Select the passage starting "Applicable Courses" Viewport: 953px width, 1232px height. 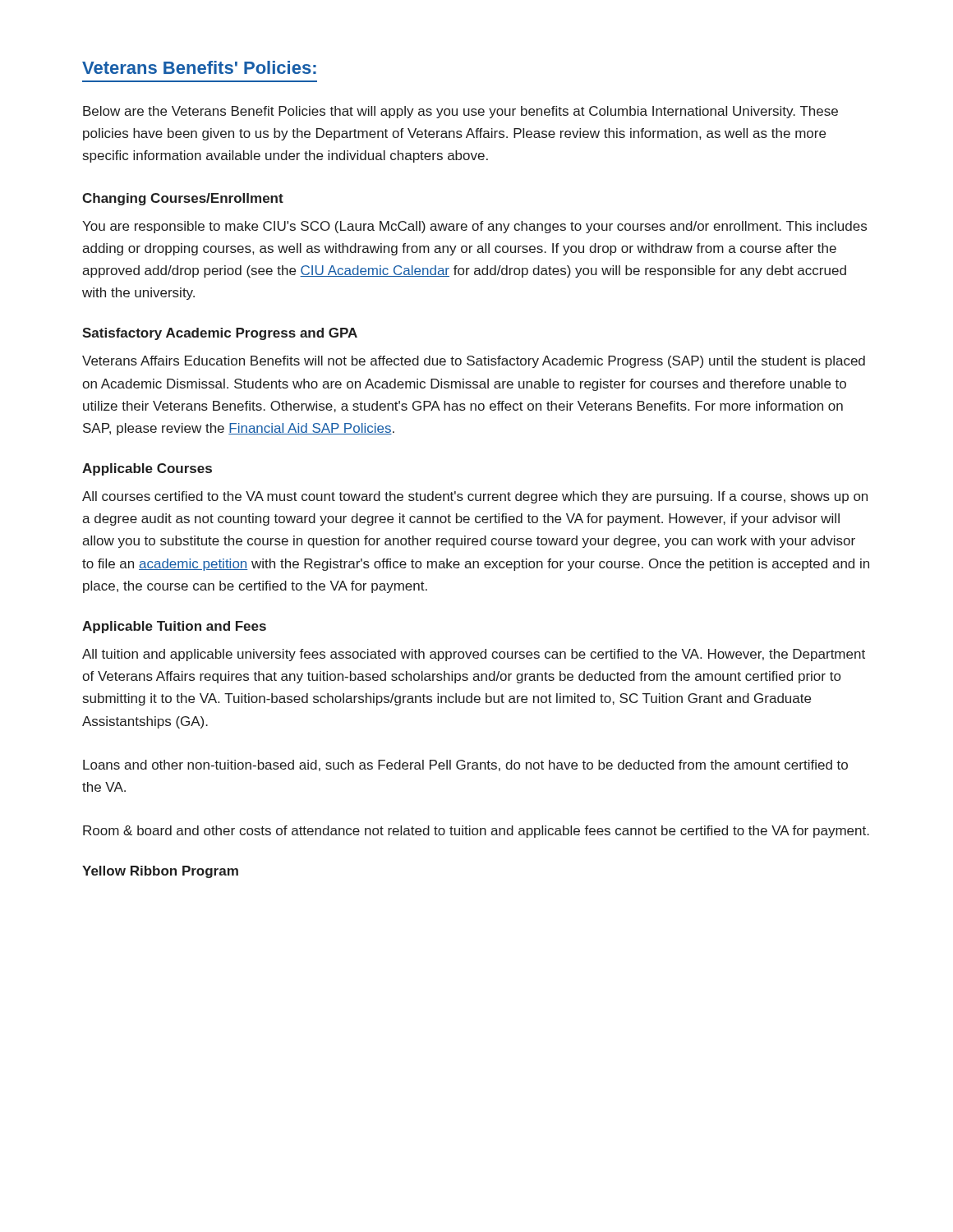147,469
